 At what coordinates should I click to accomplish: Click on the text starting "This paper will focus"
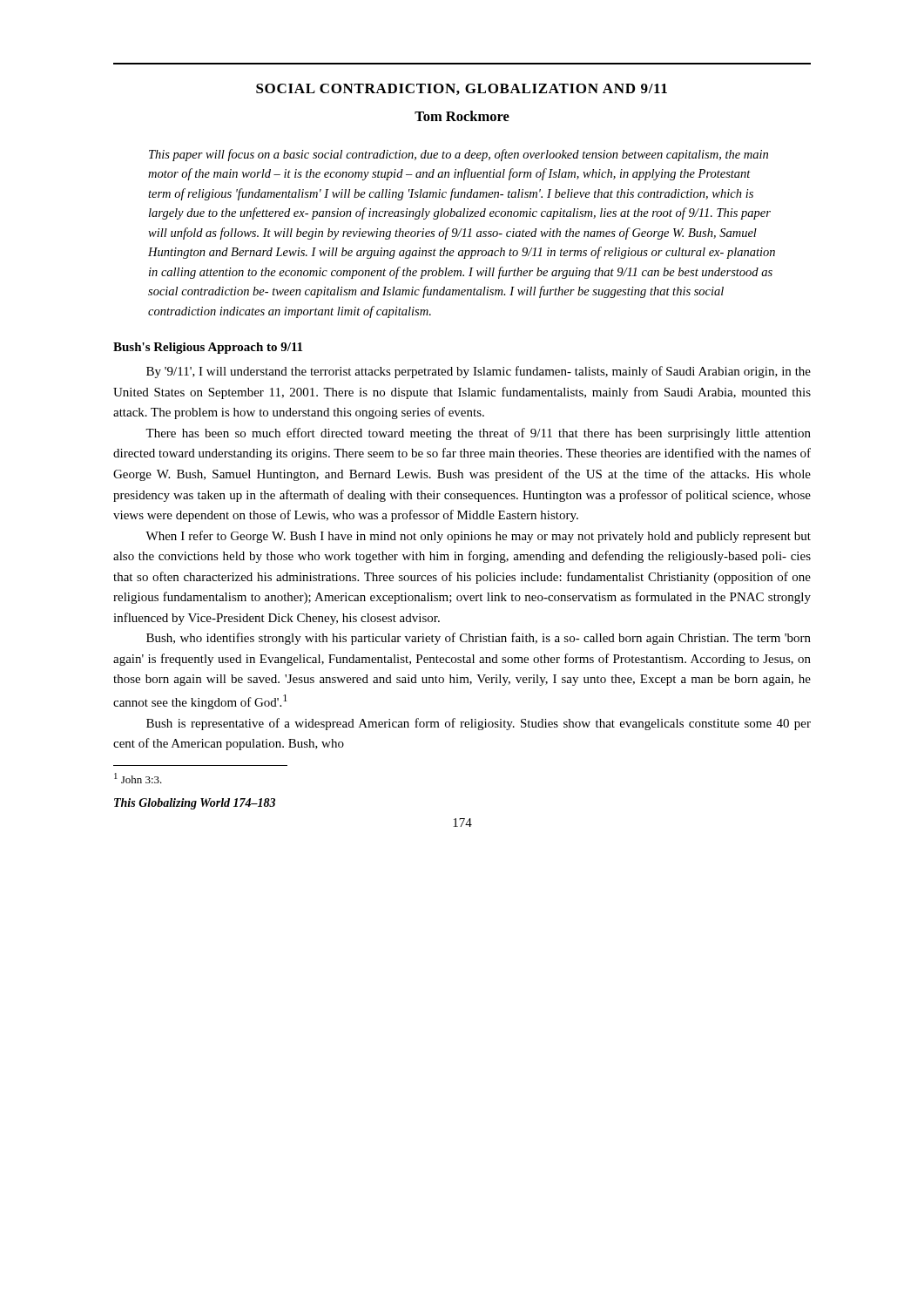pyautogui.click(x=462, y=233)
